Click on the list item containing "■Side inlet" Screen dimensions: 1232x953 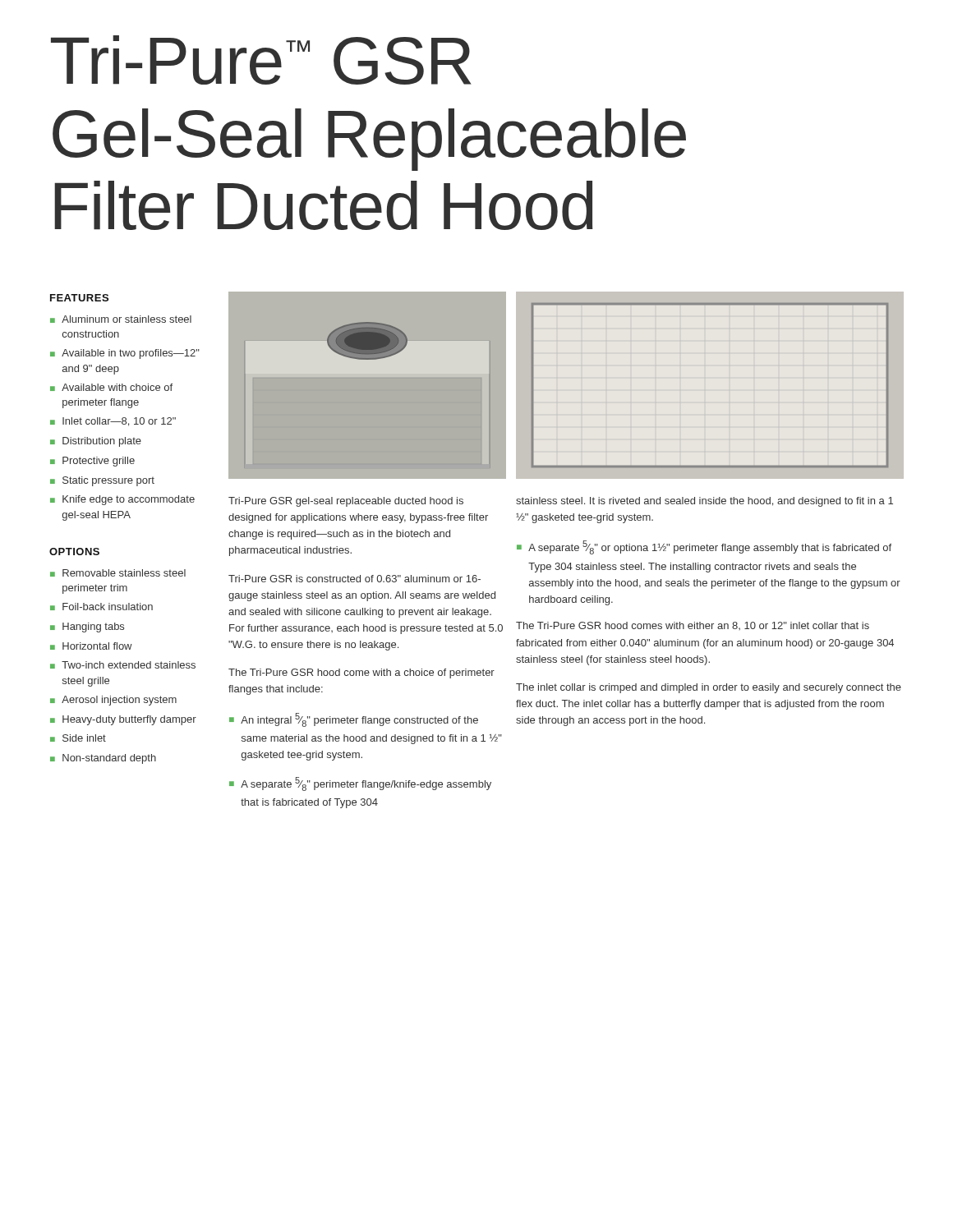click(x=78, y=739)
